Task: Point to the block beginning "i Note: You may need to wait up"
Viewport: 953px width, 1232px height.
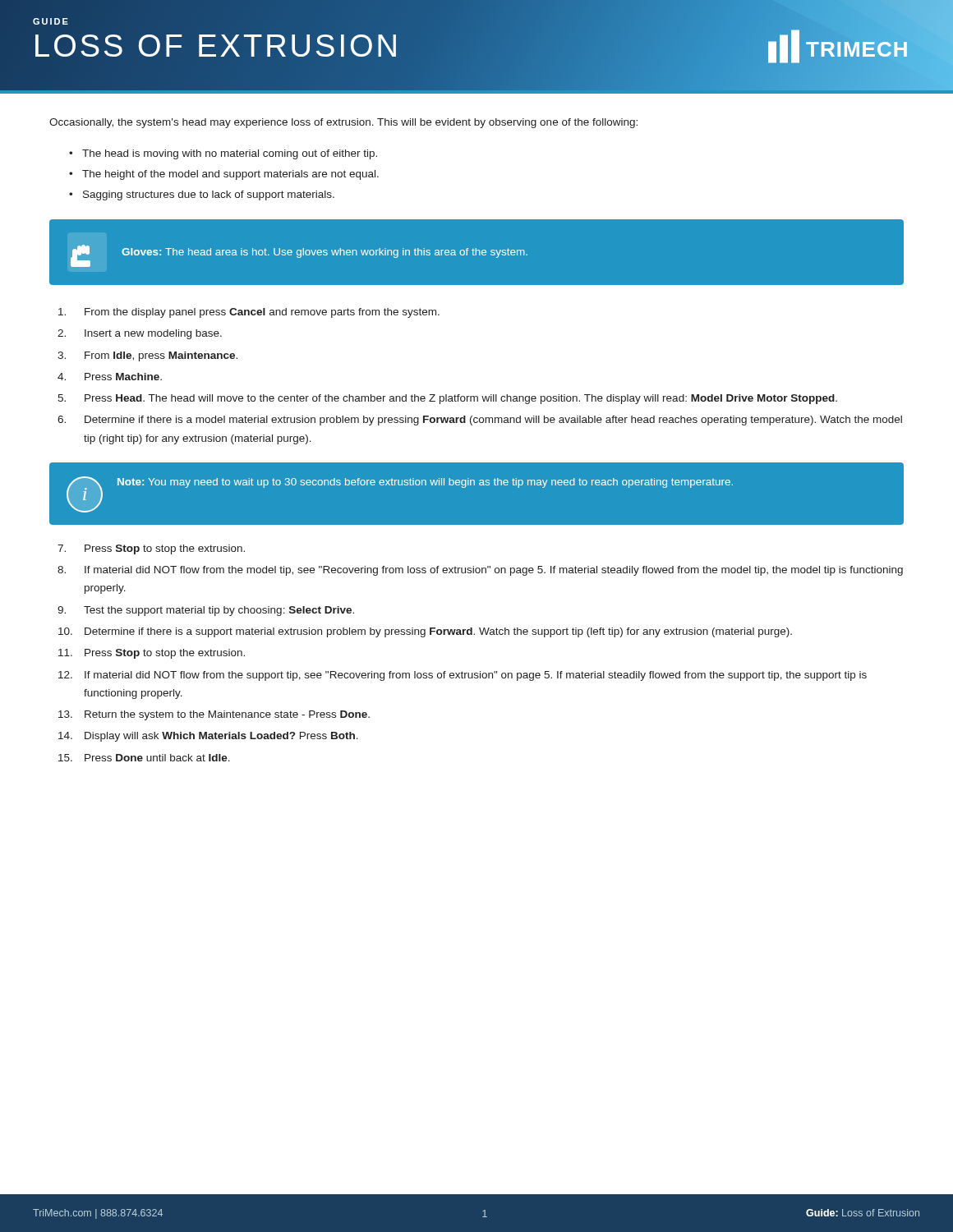Action: tap(400, 494)
